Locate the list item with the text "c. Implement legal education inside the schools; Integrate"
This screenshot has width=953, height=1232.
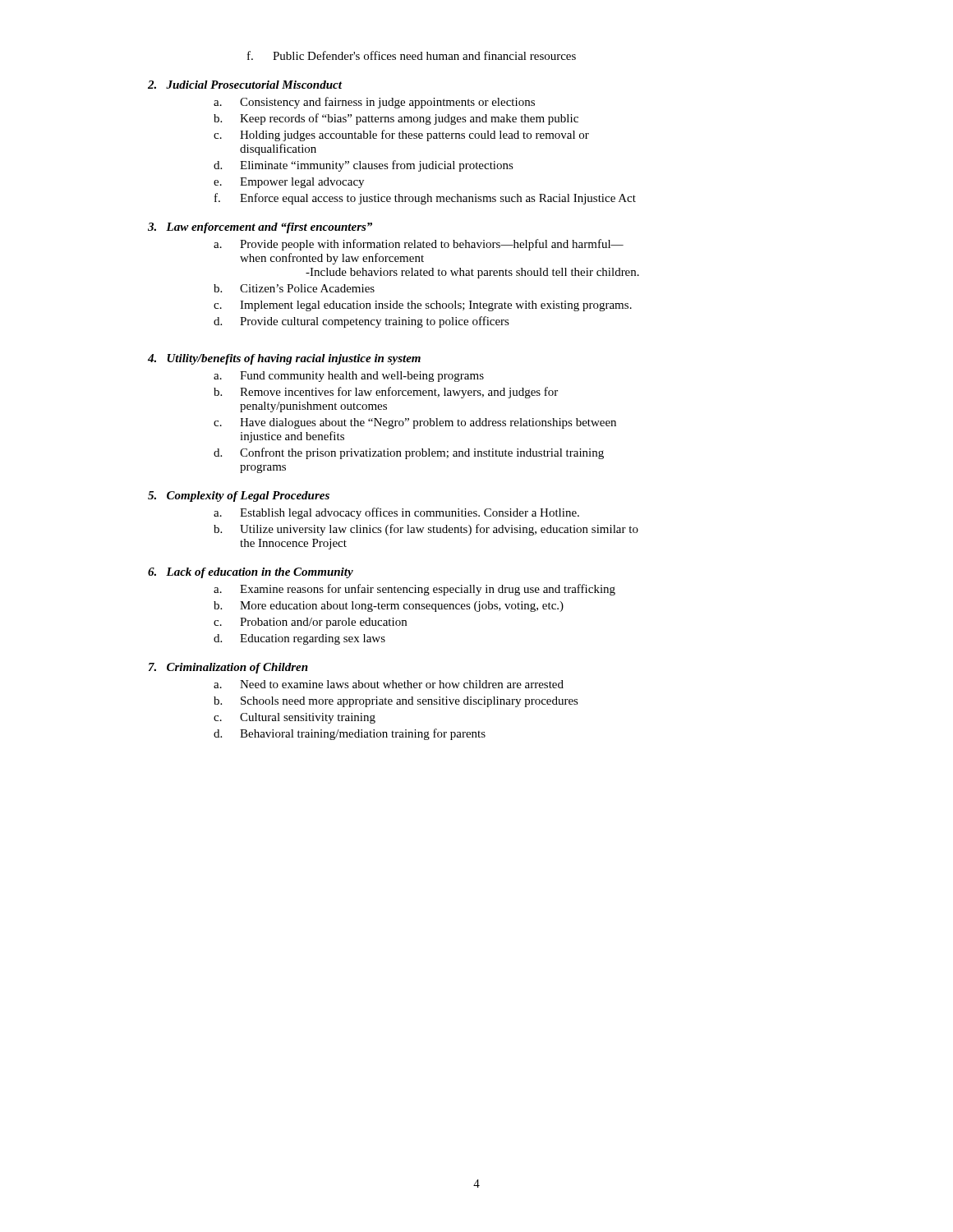[x=526, y=305]
